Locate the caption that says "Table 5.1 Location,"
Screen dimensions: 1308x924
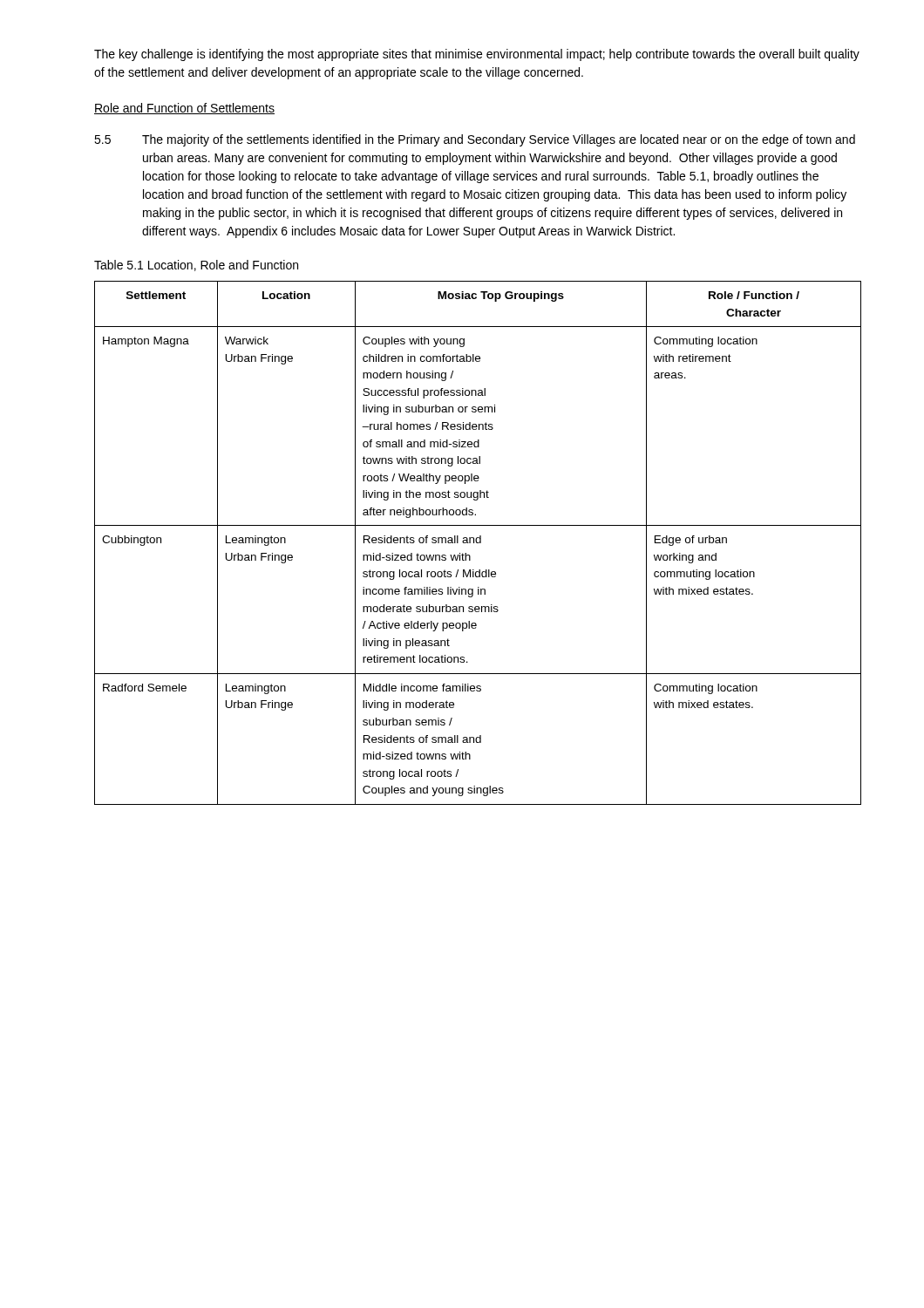197,265
